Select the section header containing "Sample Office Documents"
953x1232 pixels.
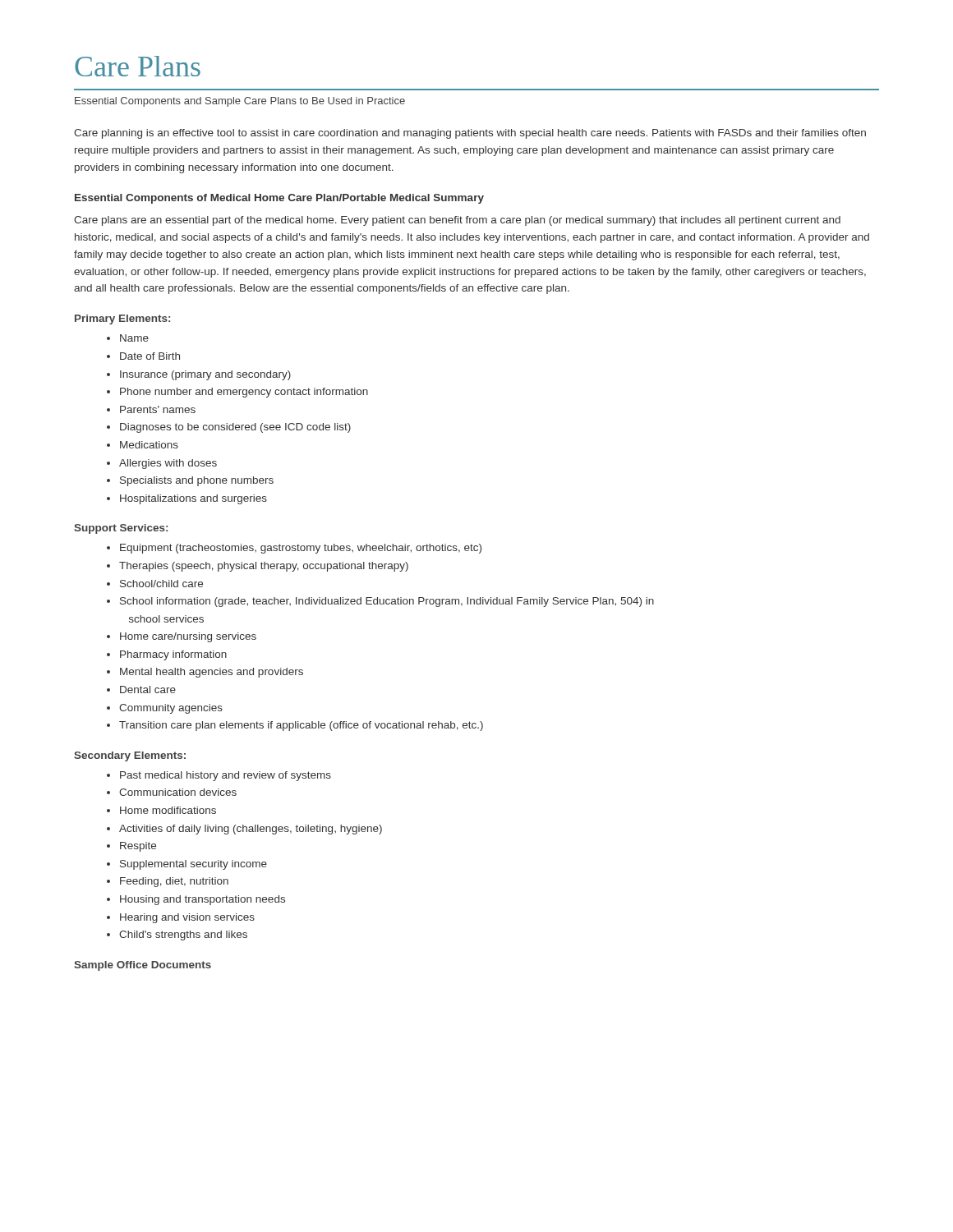pyautogui.click(x=143, y=965)
